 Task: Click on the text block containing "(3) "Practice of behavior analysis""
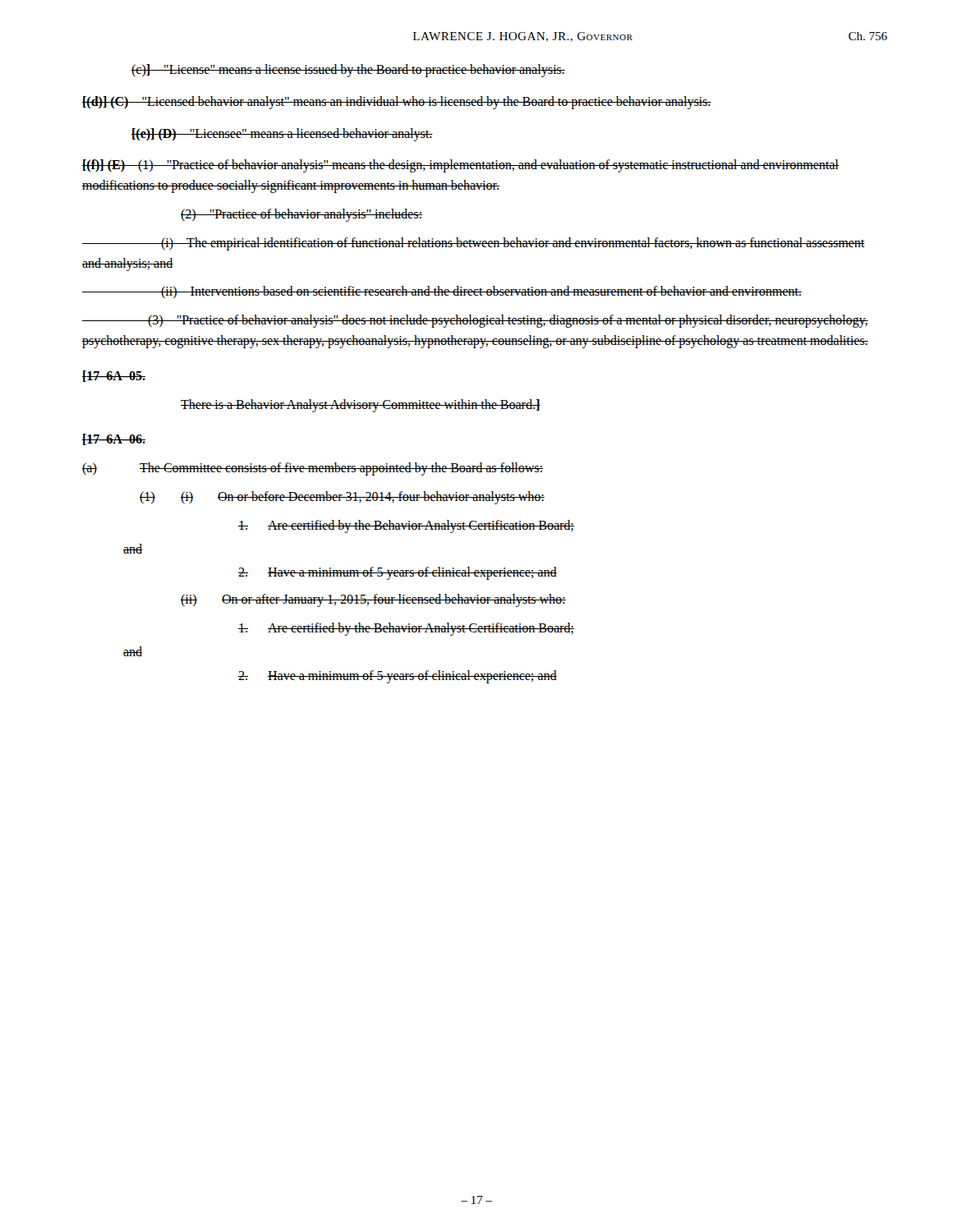pyautogui.click(x=475, y=330)
